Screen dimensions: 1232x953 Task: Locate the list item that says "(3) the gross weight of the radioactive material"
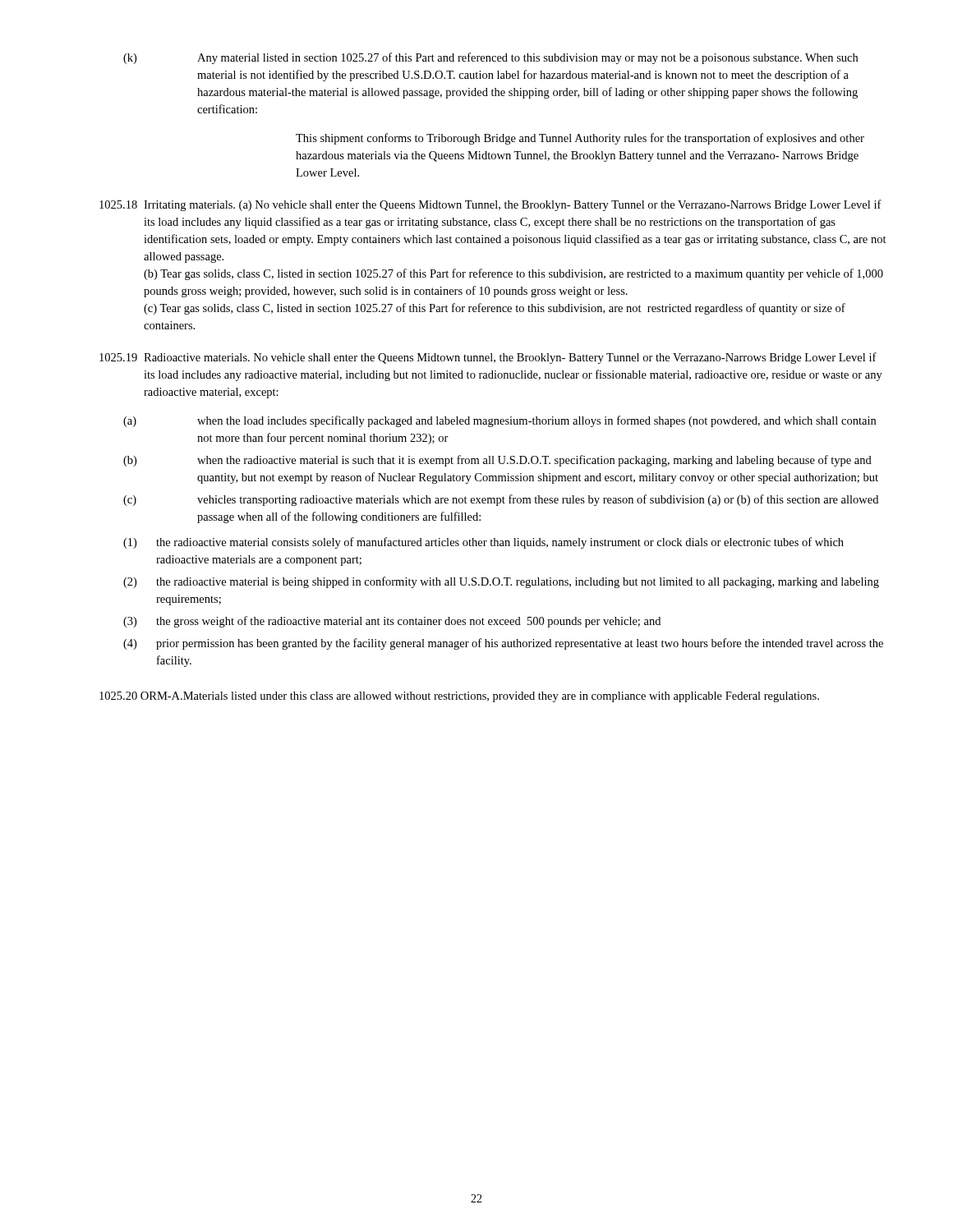tap(505, 622)
